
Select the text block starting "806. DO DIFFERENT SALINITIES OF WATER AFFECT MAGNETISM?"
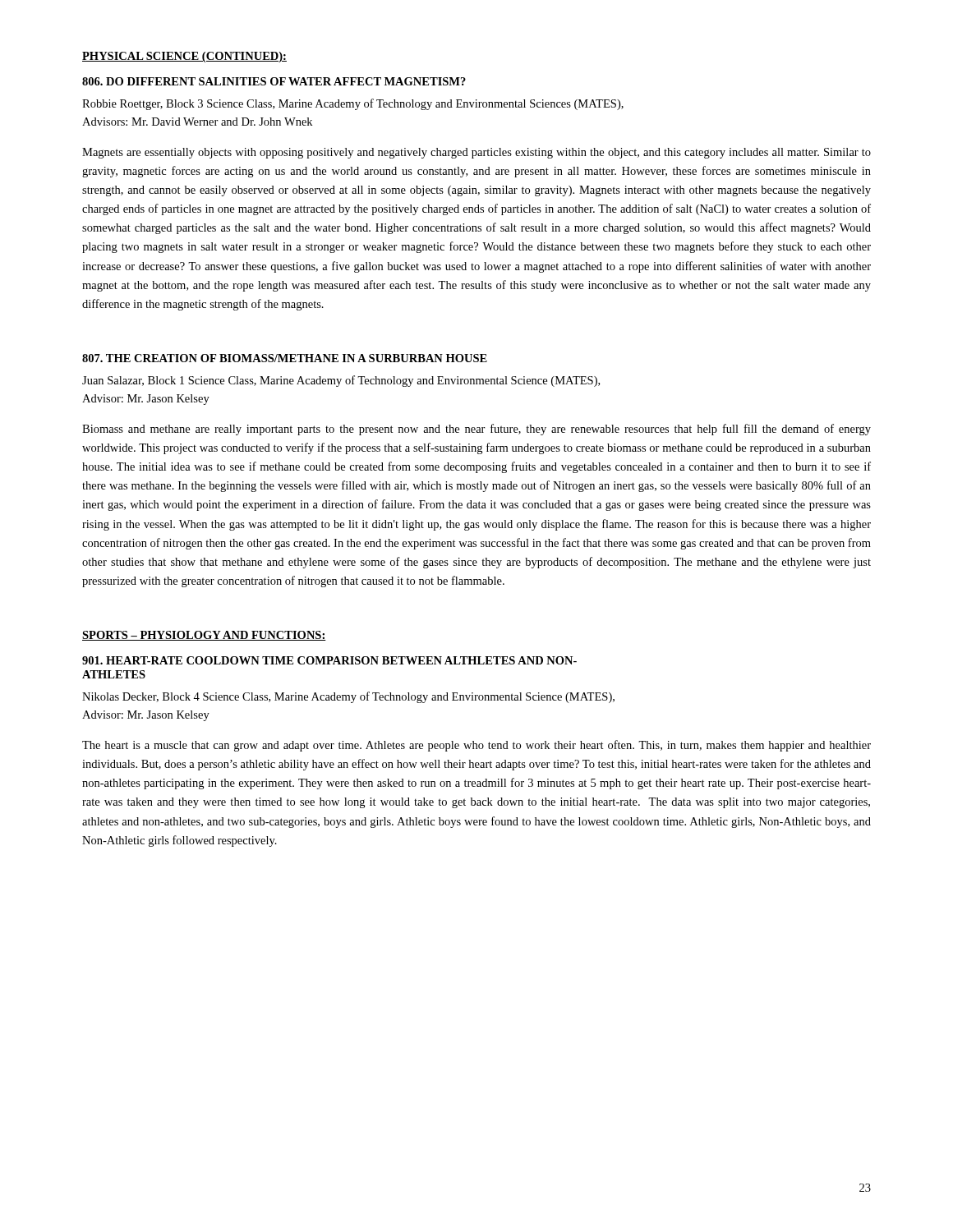[x=274, y=81]
